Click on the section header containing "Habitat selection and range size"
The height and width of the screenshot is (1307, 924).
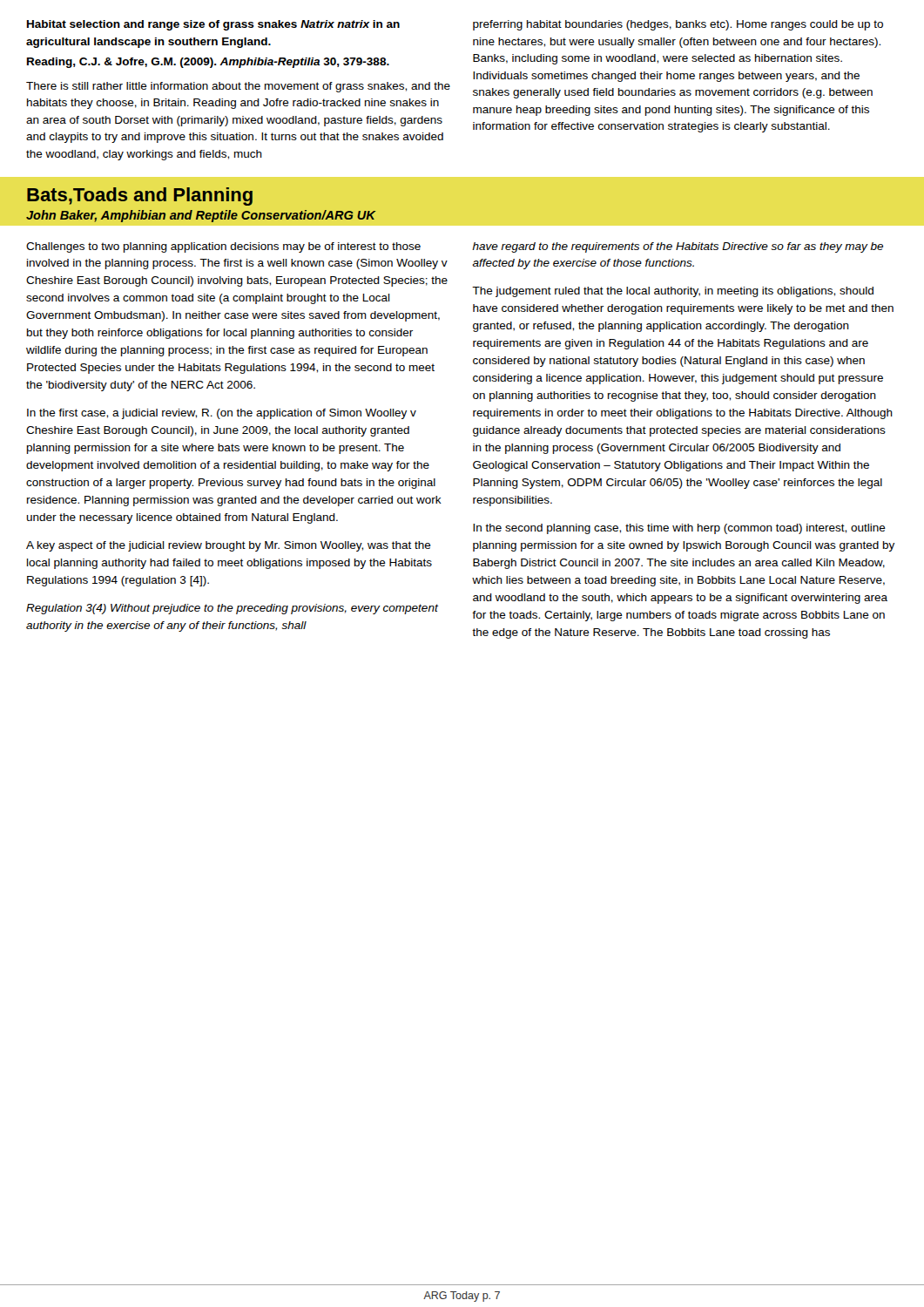tap(239, 89)
